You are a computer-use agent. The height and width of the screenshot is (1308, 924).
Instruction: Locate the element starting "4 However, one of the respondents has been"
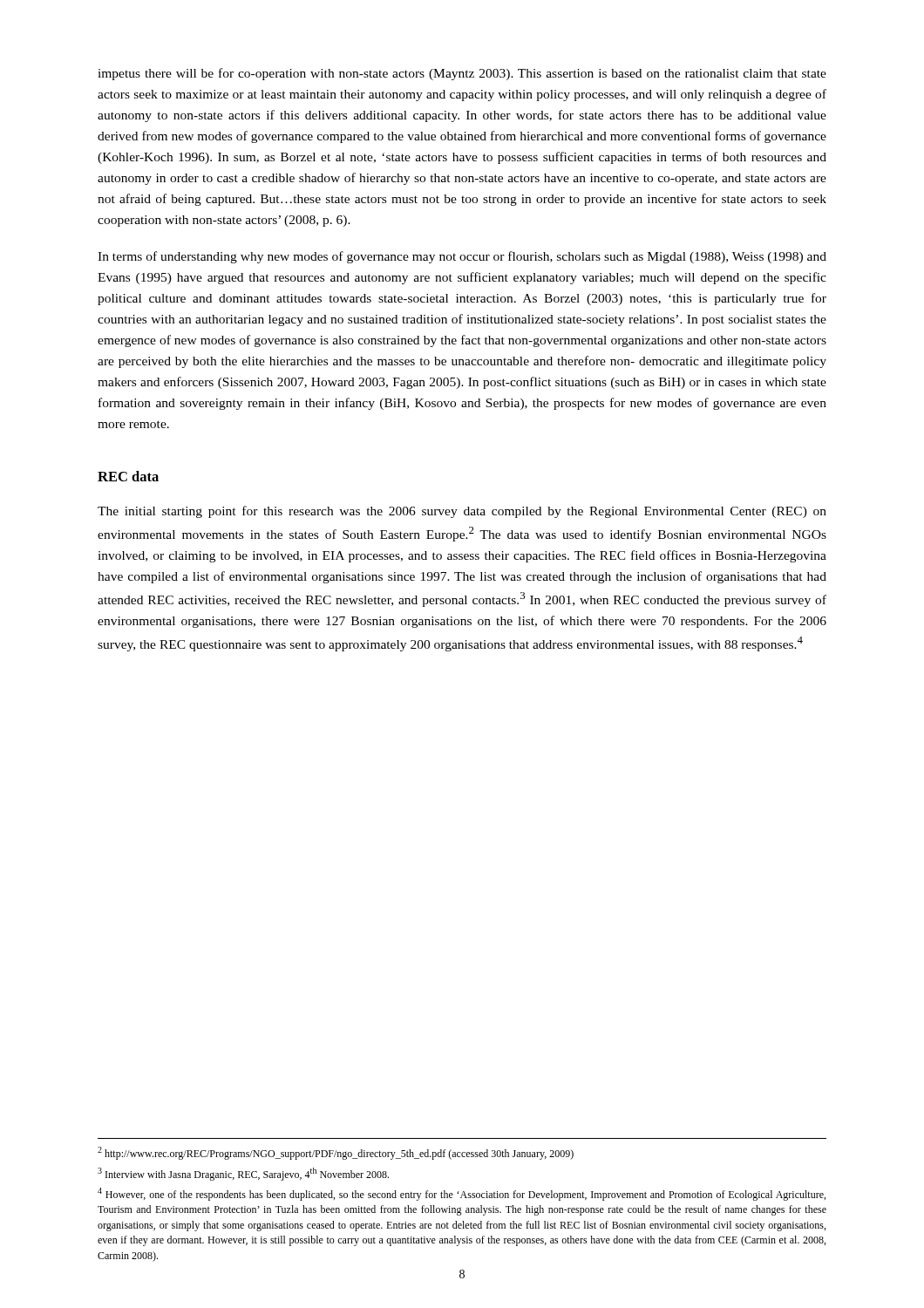pos(462,1224)
